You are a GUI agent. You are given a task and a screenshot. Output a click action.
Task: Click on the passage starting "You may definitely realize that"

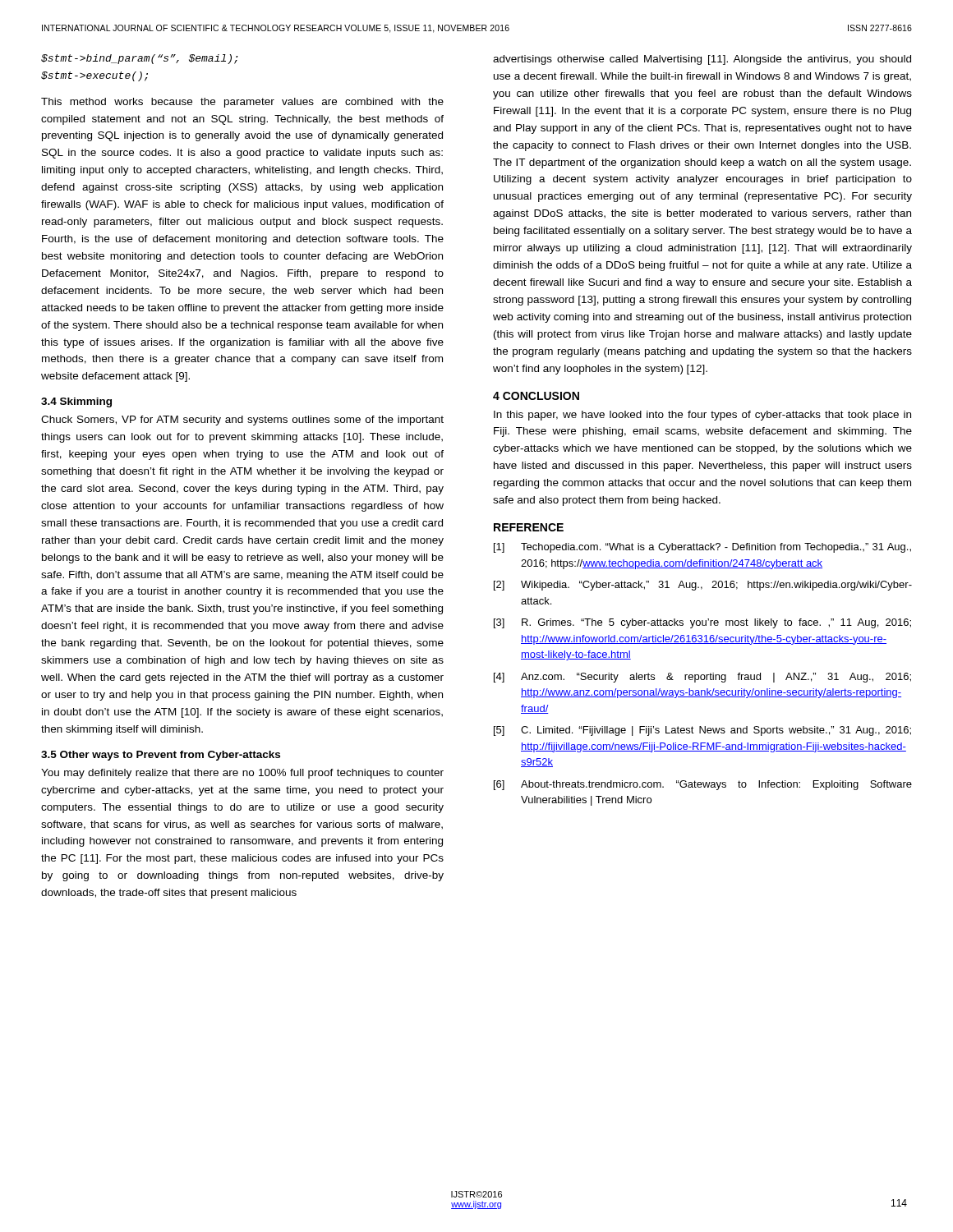(242, 832)
